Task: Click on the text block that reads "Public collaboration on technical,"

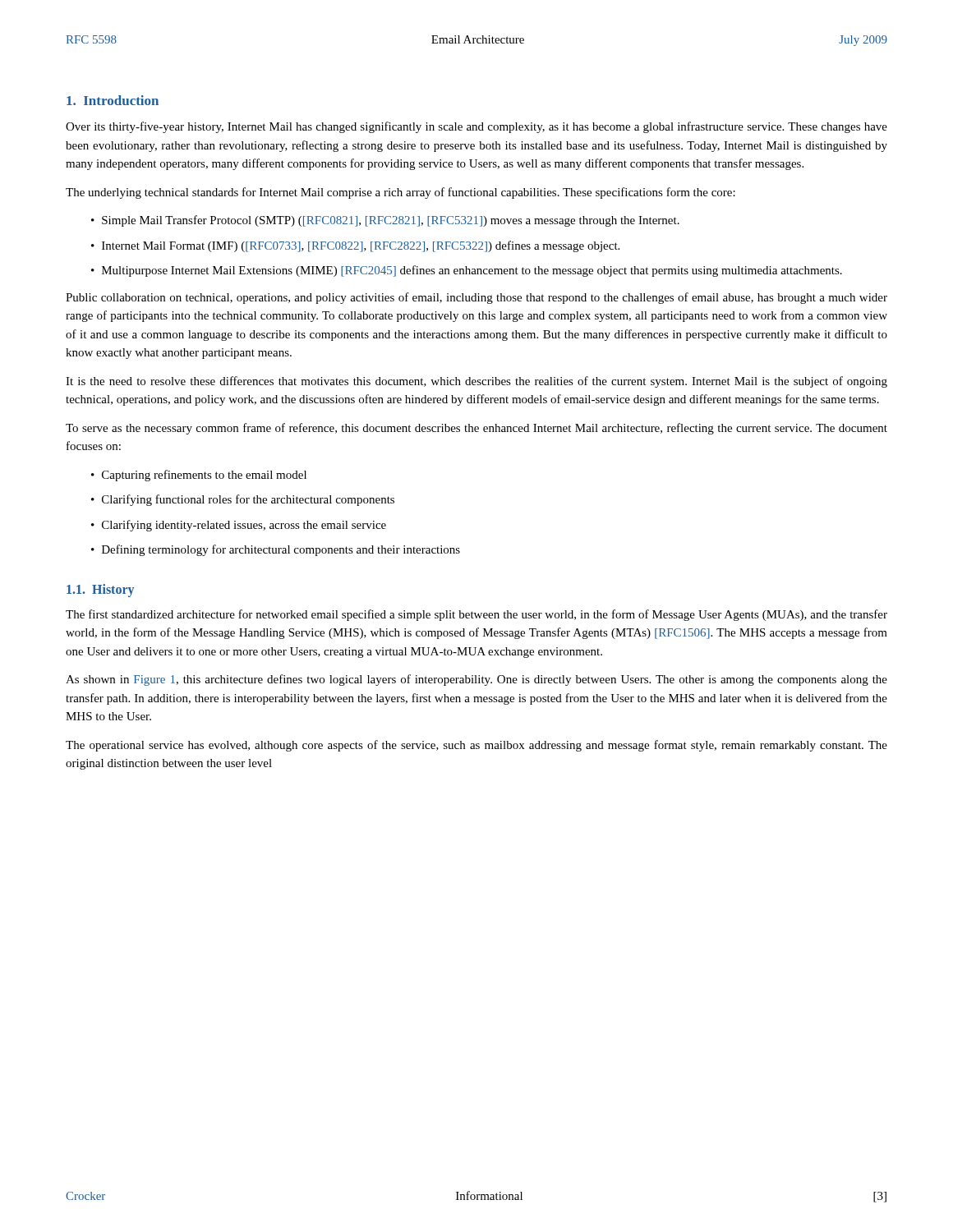Action: click(x=476, y=325)
